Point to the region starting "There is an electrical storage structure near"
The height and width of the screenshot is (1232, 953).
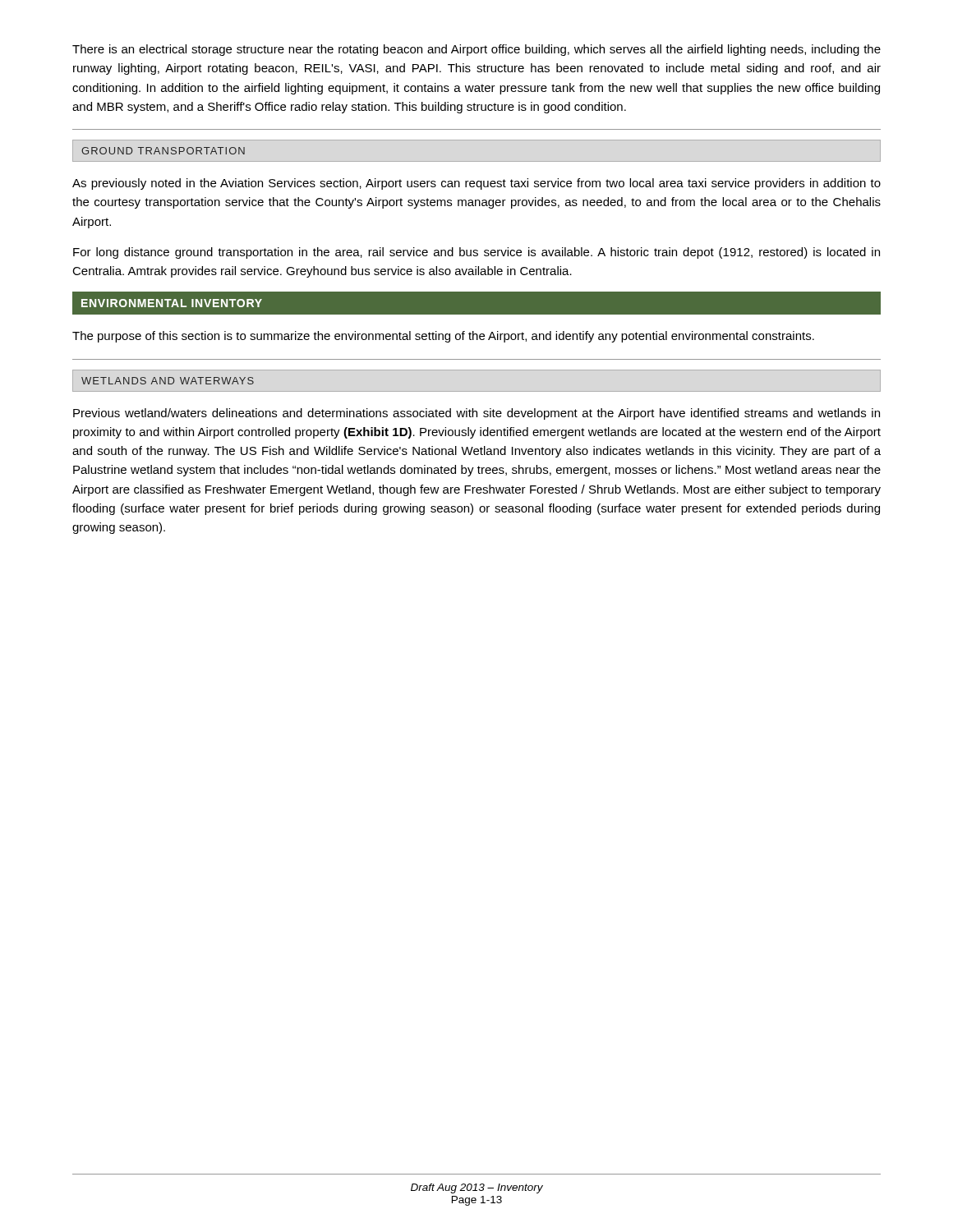pos(476,77)
